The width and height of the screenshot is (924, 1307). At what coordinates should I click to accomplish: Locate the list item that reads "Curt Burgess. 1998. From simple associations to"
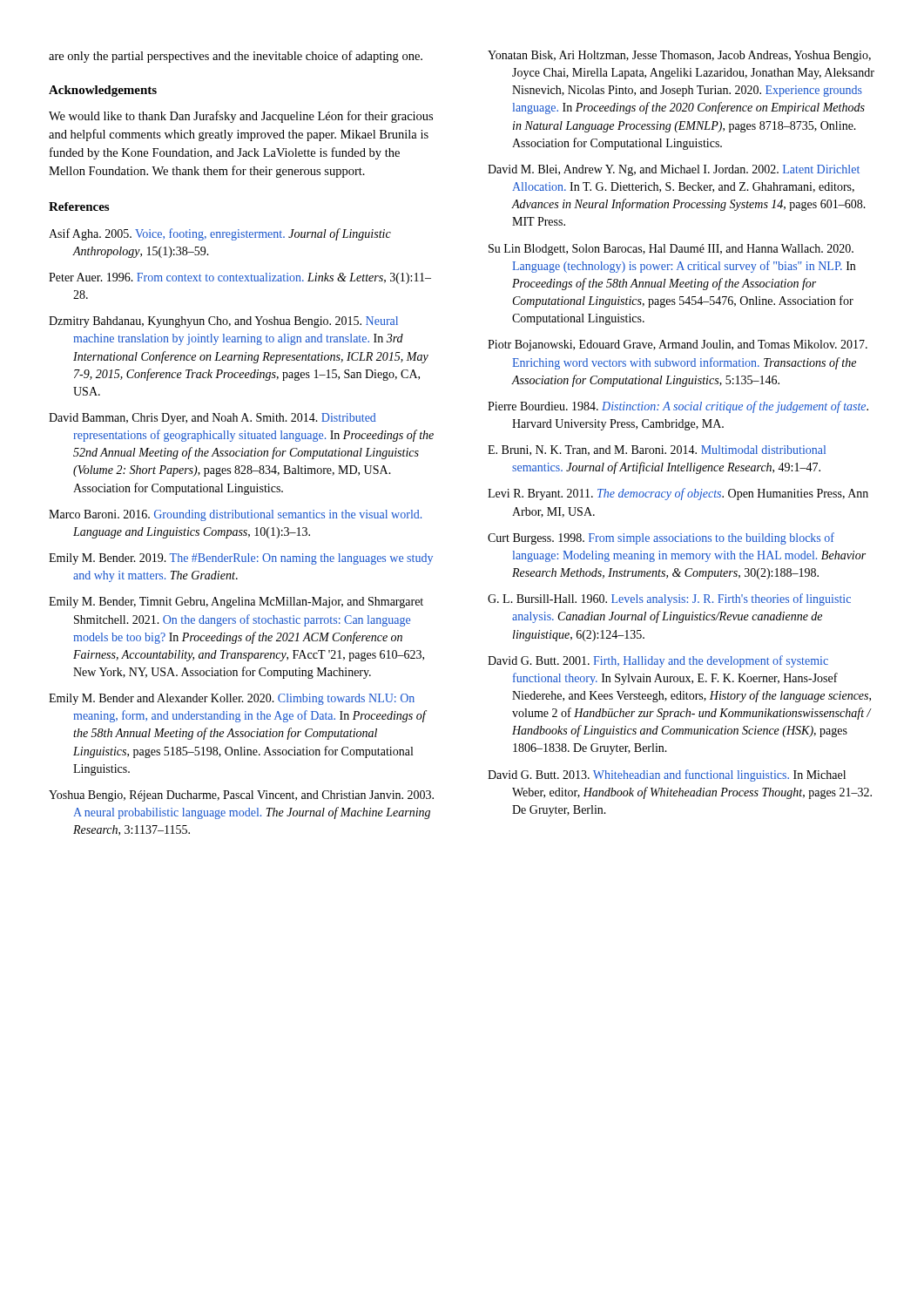click(677, 555)
